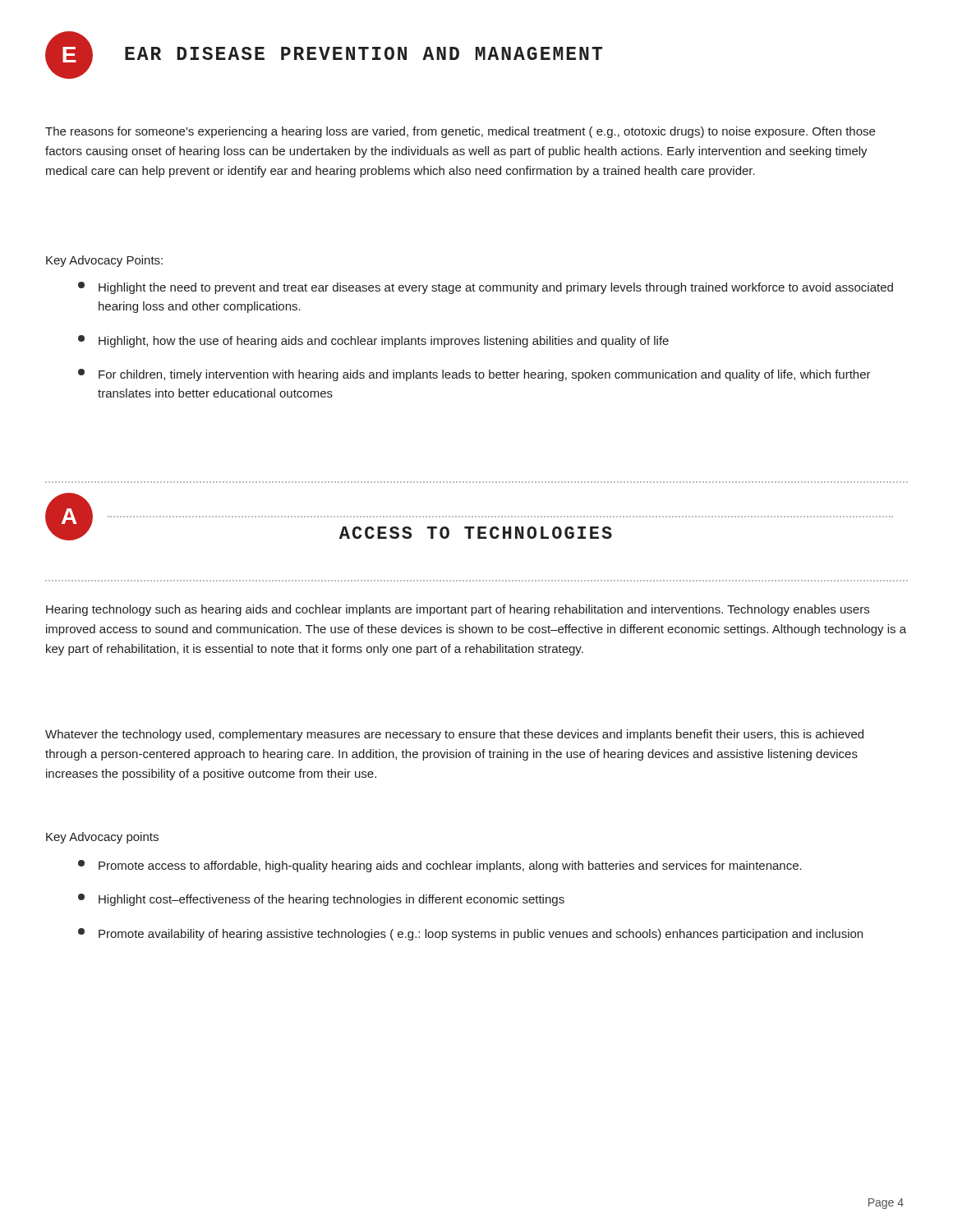Find the block starting "The reasons for someone's experiencing a hearing"

[460, 151]
